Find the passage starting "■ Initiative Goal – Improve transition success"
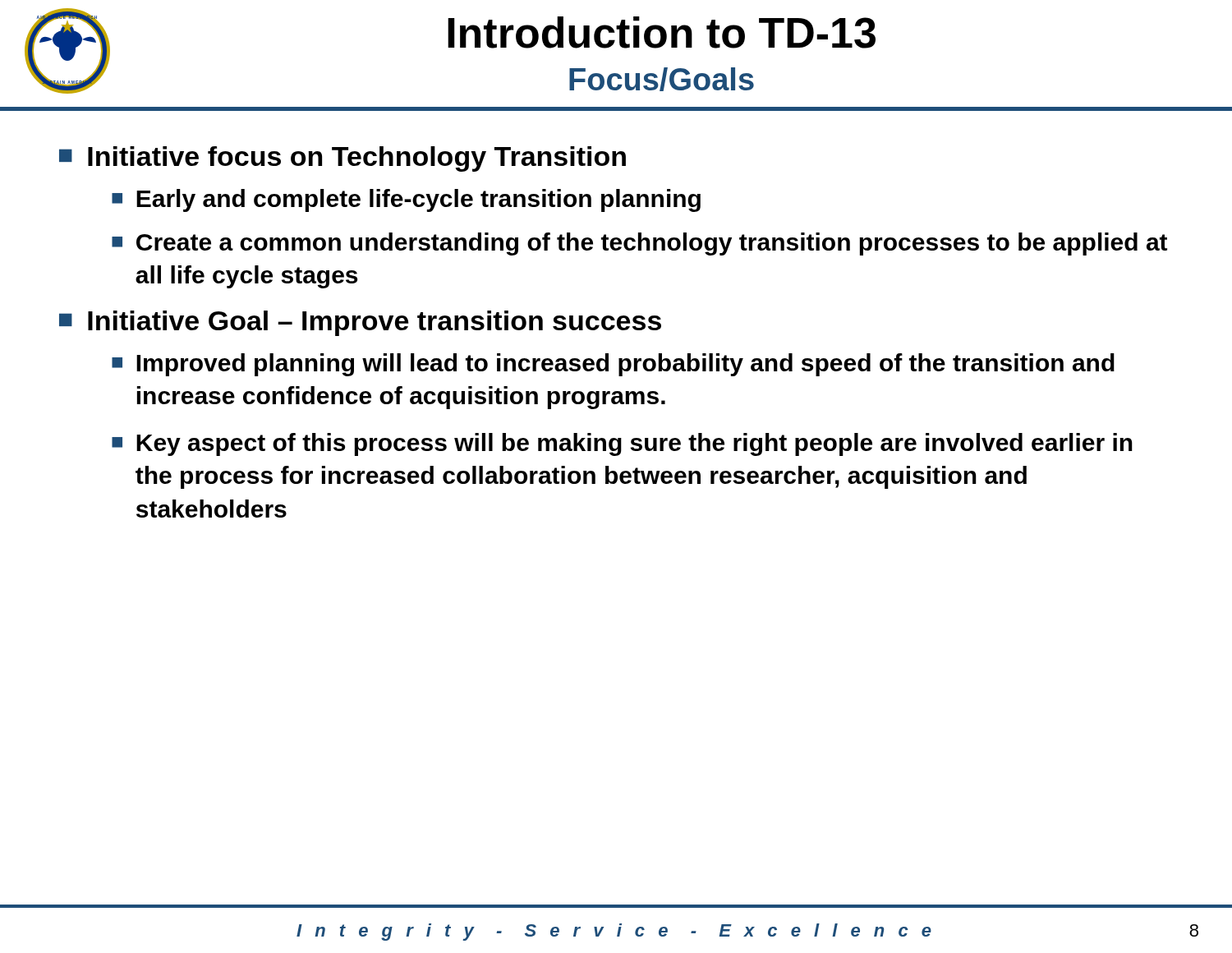 coord(360,320)
